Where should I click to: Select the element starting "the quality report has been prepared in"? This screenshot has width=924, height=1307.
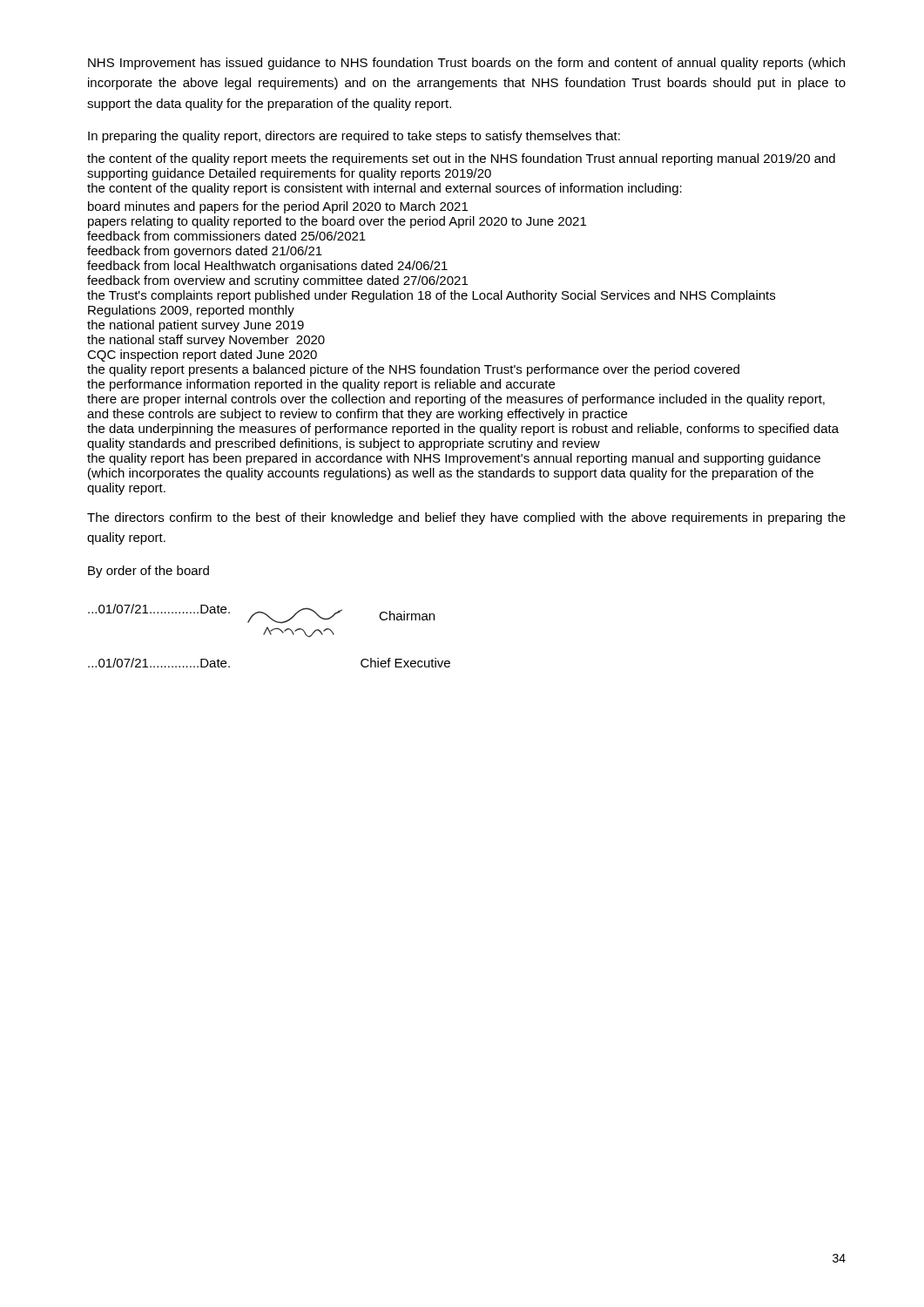[x=466, y=473]
